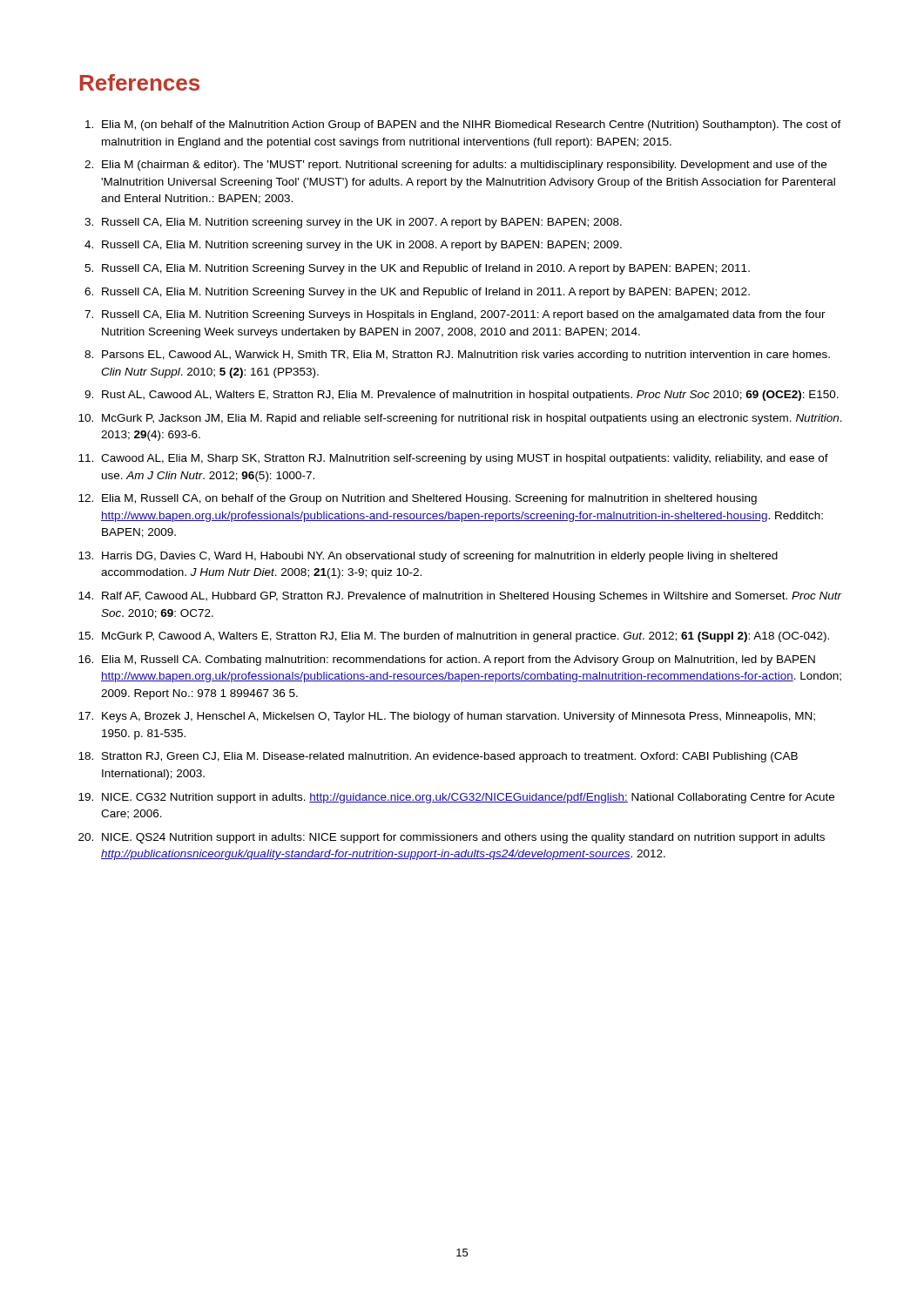Where is the passage that starts "Cawood AL, Elia M,"?
Viewport: 924px width, 1307px height.
click(x=464, y=466)
